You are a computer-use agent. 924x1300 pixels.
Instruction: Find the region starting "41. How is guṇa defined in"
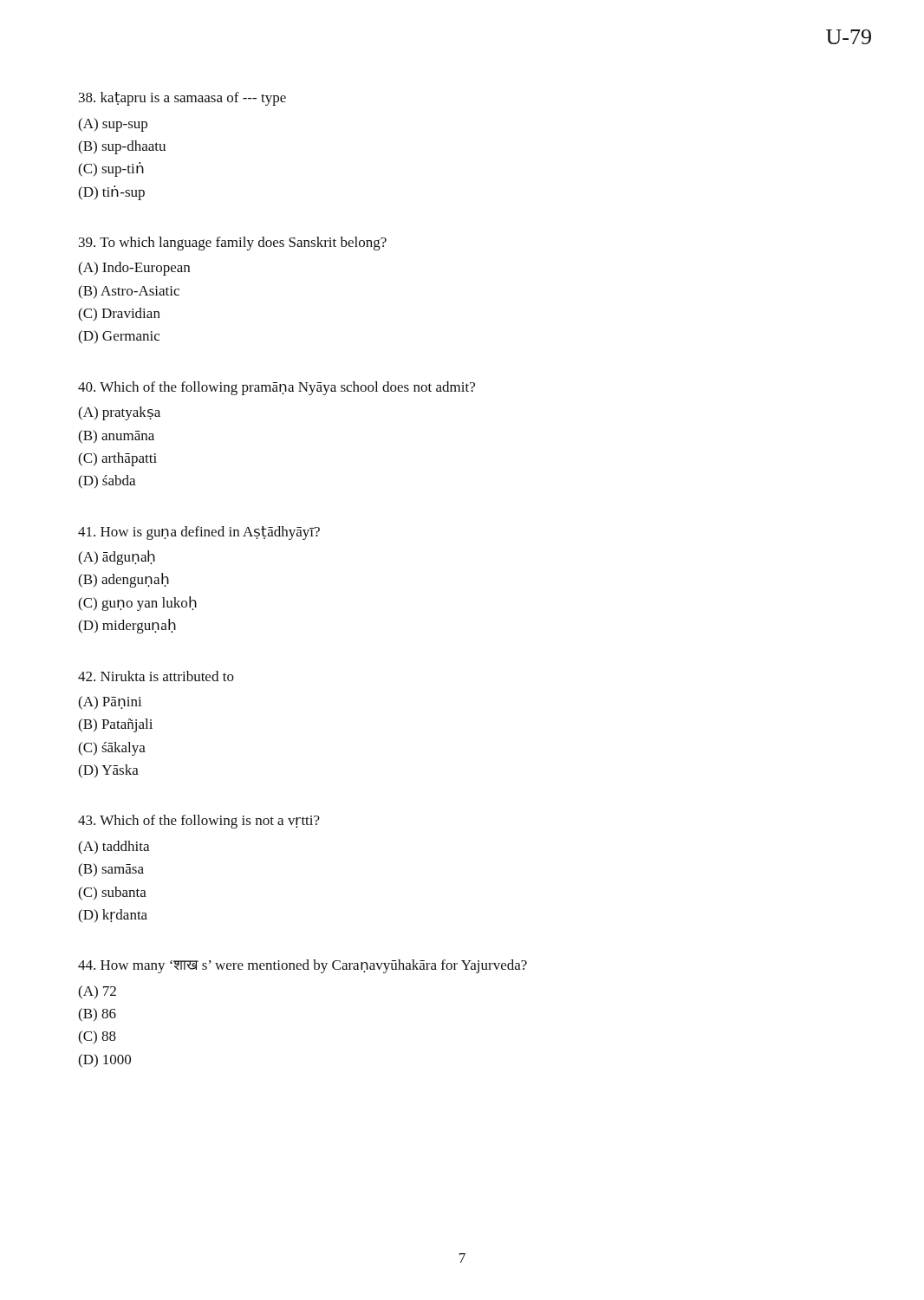[x=199, y=531]
